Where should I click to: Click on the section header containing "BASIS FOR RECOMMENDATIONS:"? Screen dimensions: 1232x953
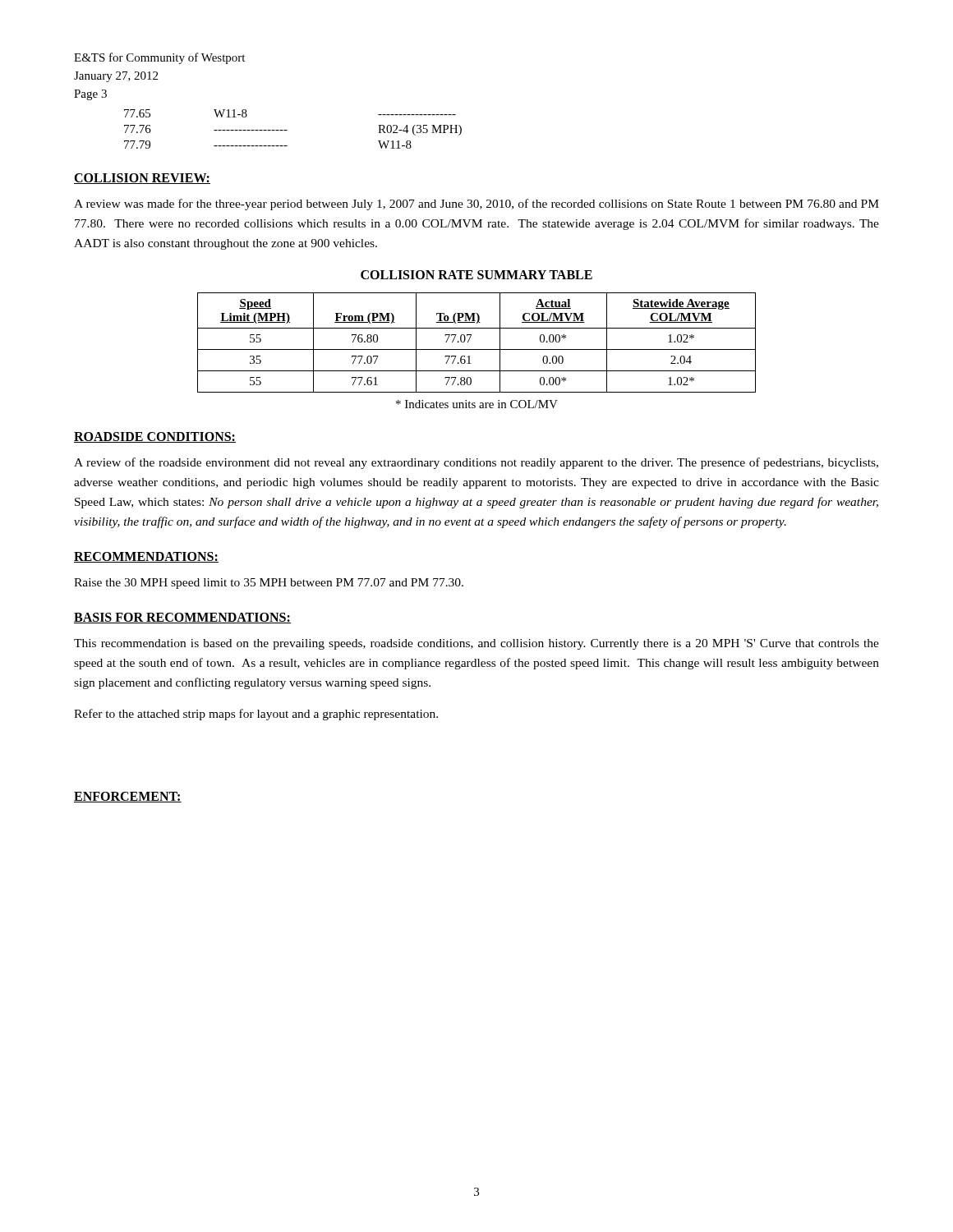point(182,618)
